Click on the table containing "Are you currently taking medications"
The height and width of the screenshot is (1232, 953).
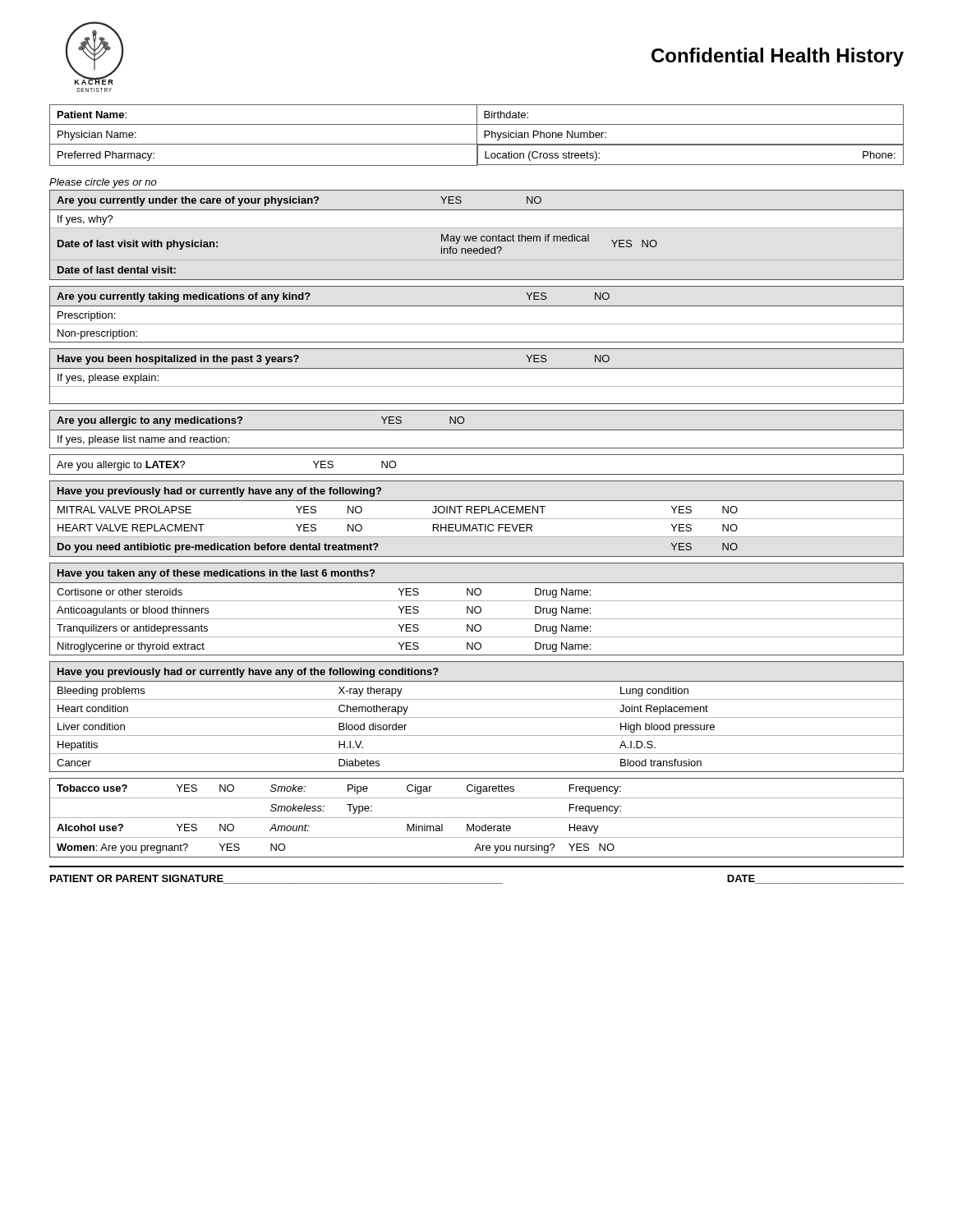(x=476, y=314)
